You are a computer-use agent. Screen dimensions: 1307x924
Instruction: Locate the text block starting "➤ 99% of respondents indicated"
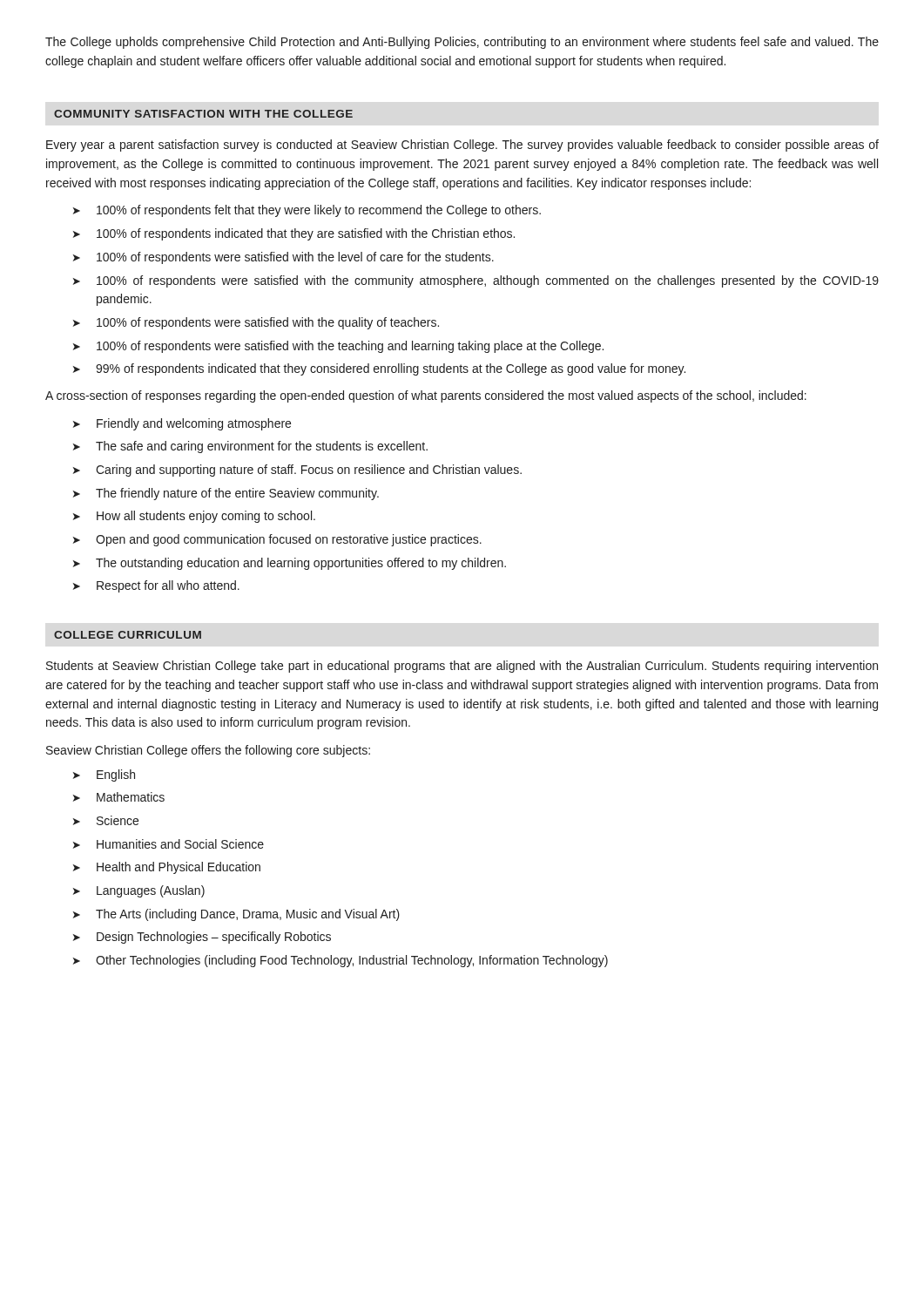coord(475,370)
